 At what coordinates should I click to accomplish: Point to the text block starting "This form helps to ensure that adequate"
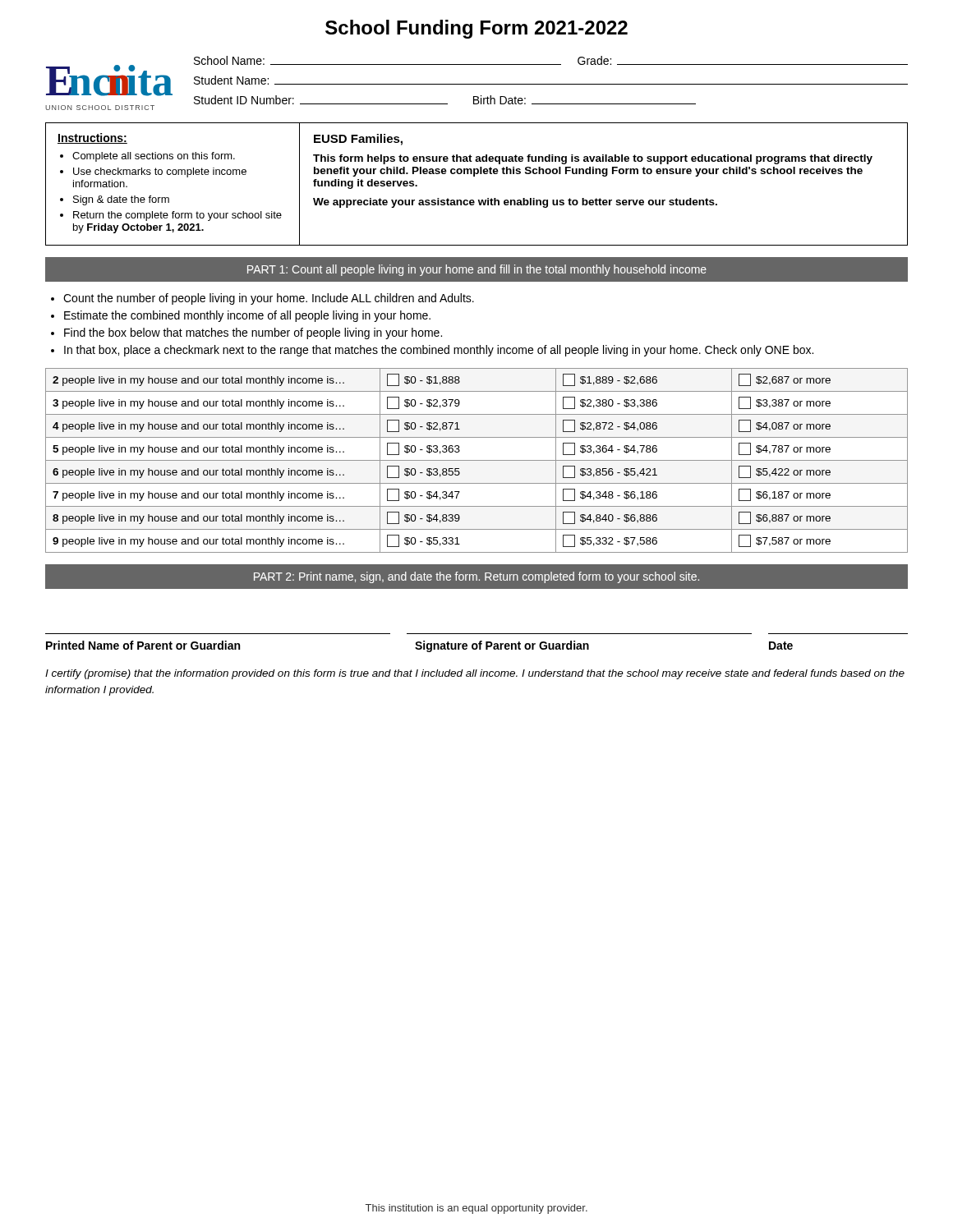coord(593,170)
